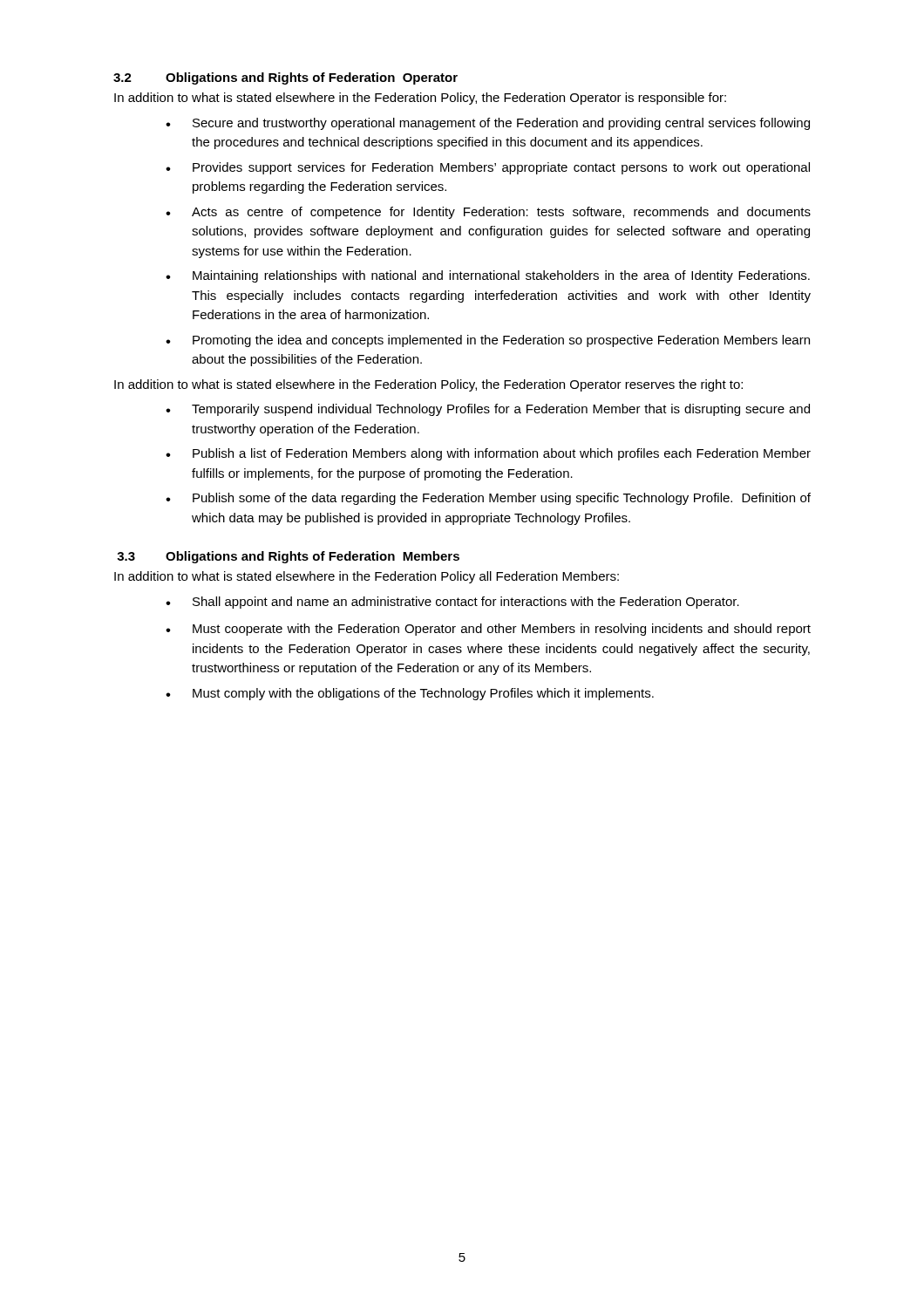The height and width of the screenshot is (1308, 924).
Task: Point to the text starting "• Provides support services"
Action: click(x=488, y=177)
